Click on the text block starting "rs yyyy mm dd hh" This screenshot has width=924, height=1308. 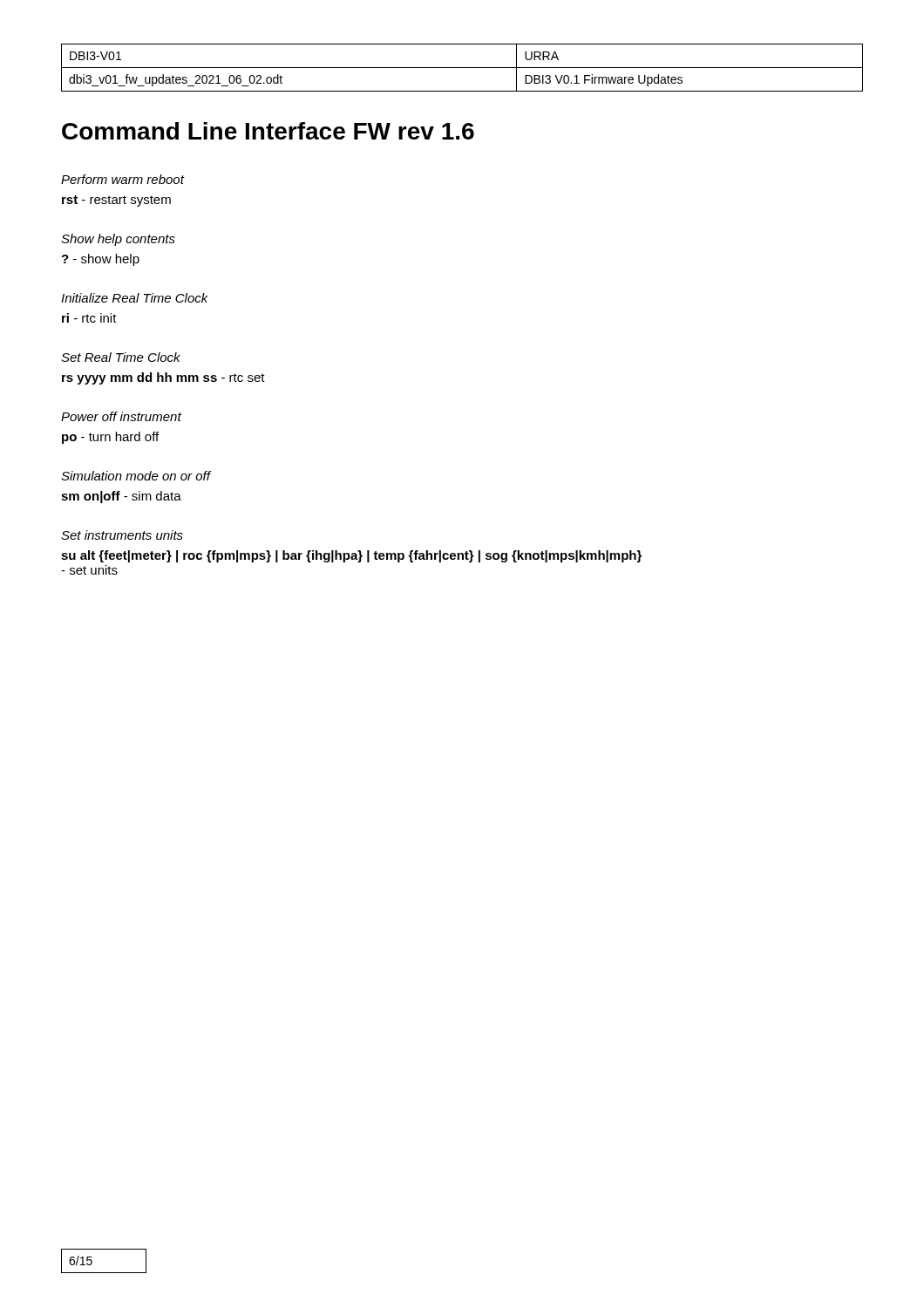pyautogui.click(x=163, y=377)
